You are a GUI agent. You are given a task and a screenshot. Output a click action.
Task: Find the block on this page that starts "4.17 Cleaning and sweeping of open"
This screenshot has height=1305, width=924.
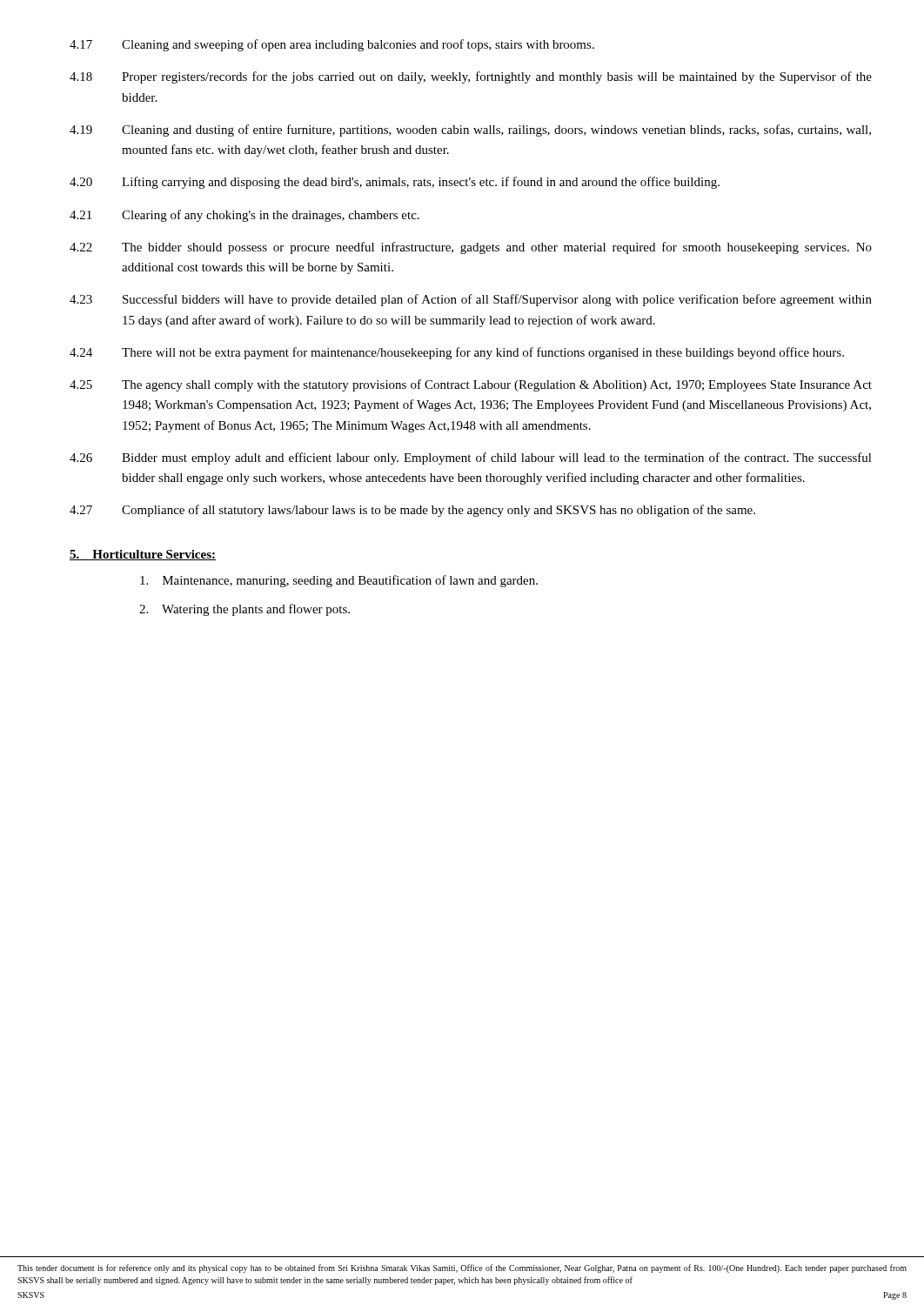pos(471,45)
